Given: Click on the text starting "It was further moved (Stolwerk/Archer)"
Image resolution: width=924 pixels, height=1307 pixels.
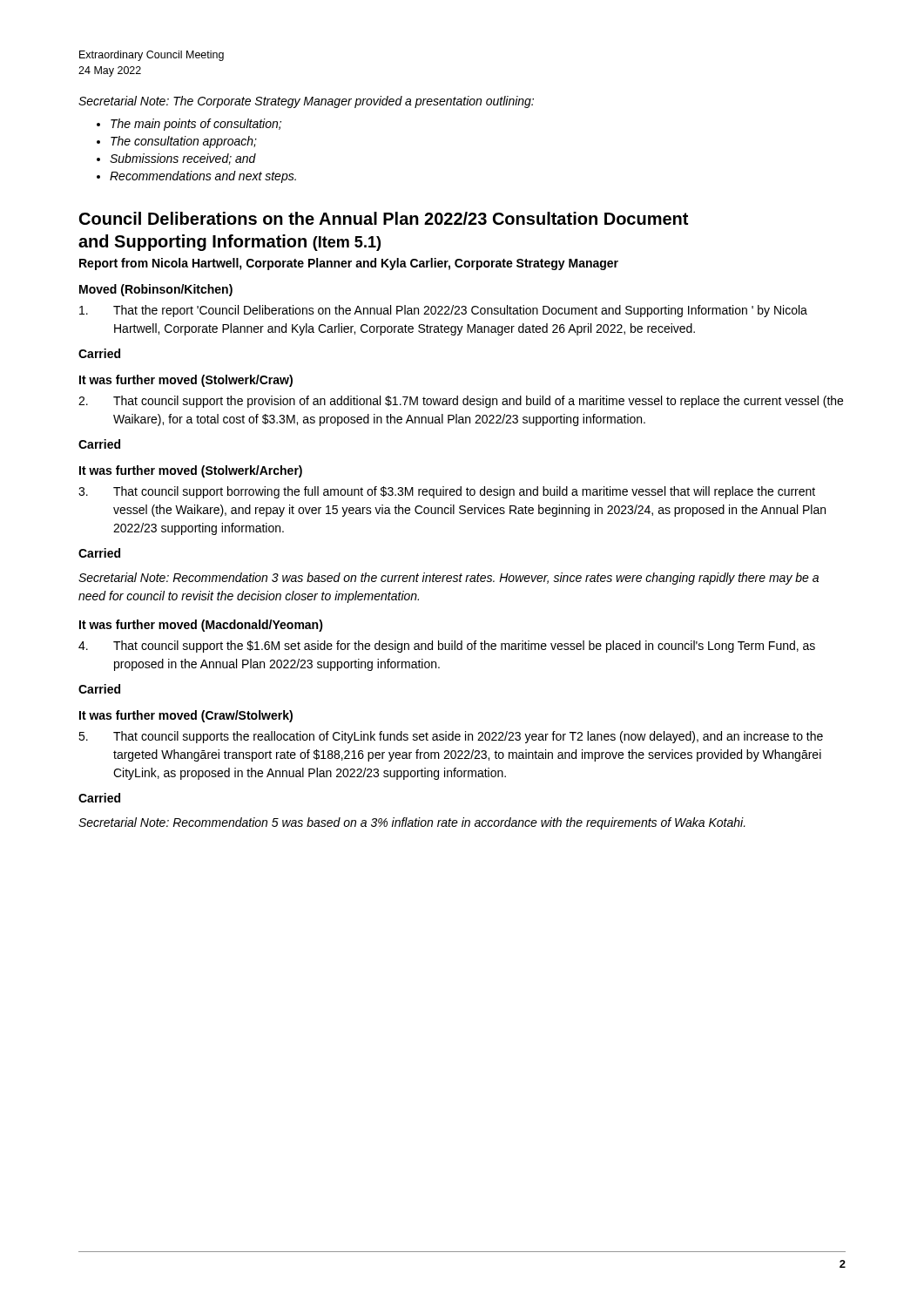Looking at the screenshot, I should pos(190,471).
